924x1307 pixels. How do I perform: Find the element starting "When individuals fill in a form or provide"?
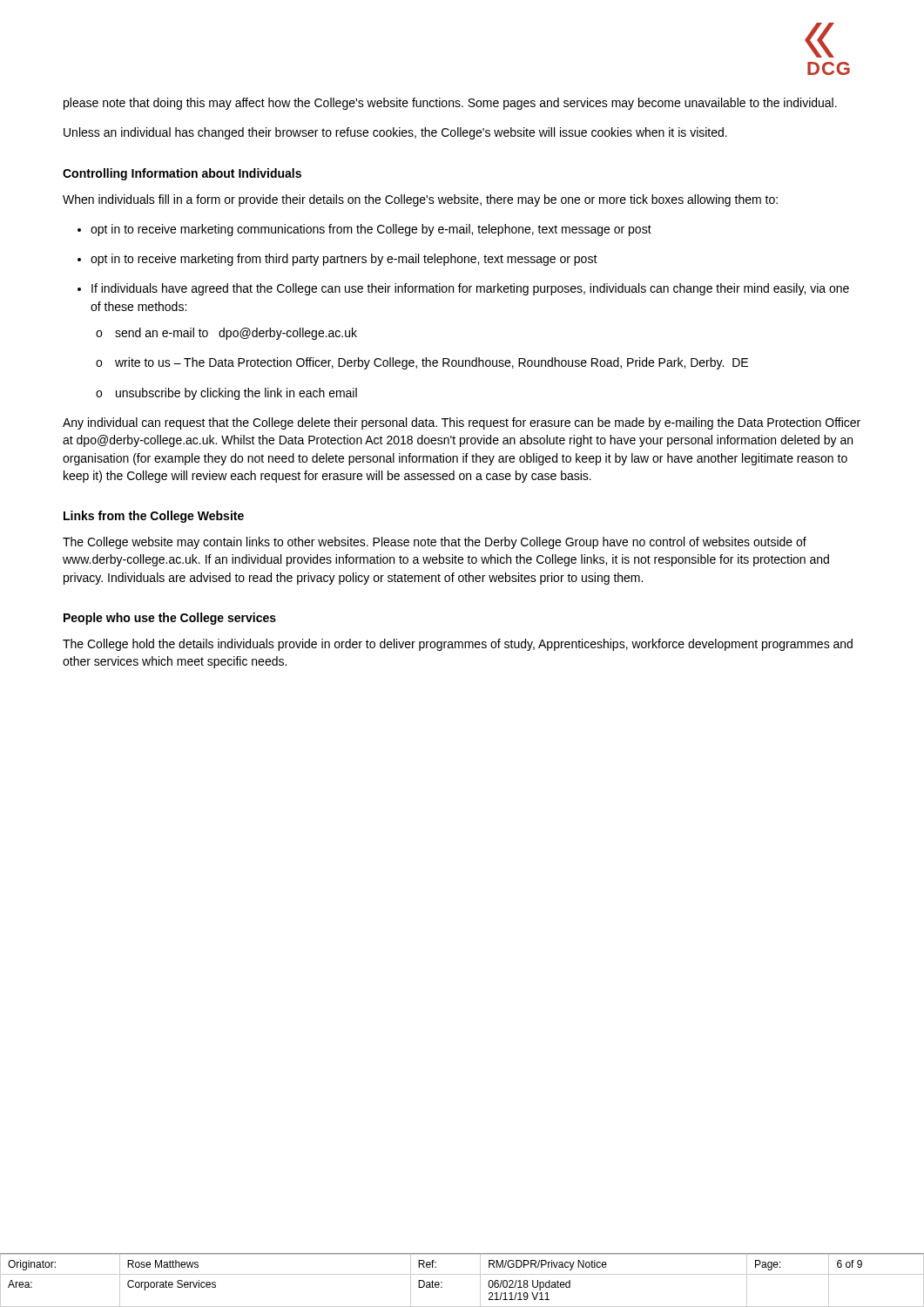click(421, 199)
